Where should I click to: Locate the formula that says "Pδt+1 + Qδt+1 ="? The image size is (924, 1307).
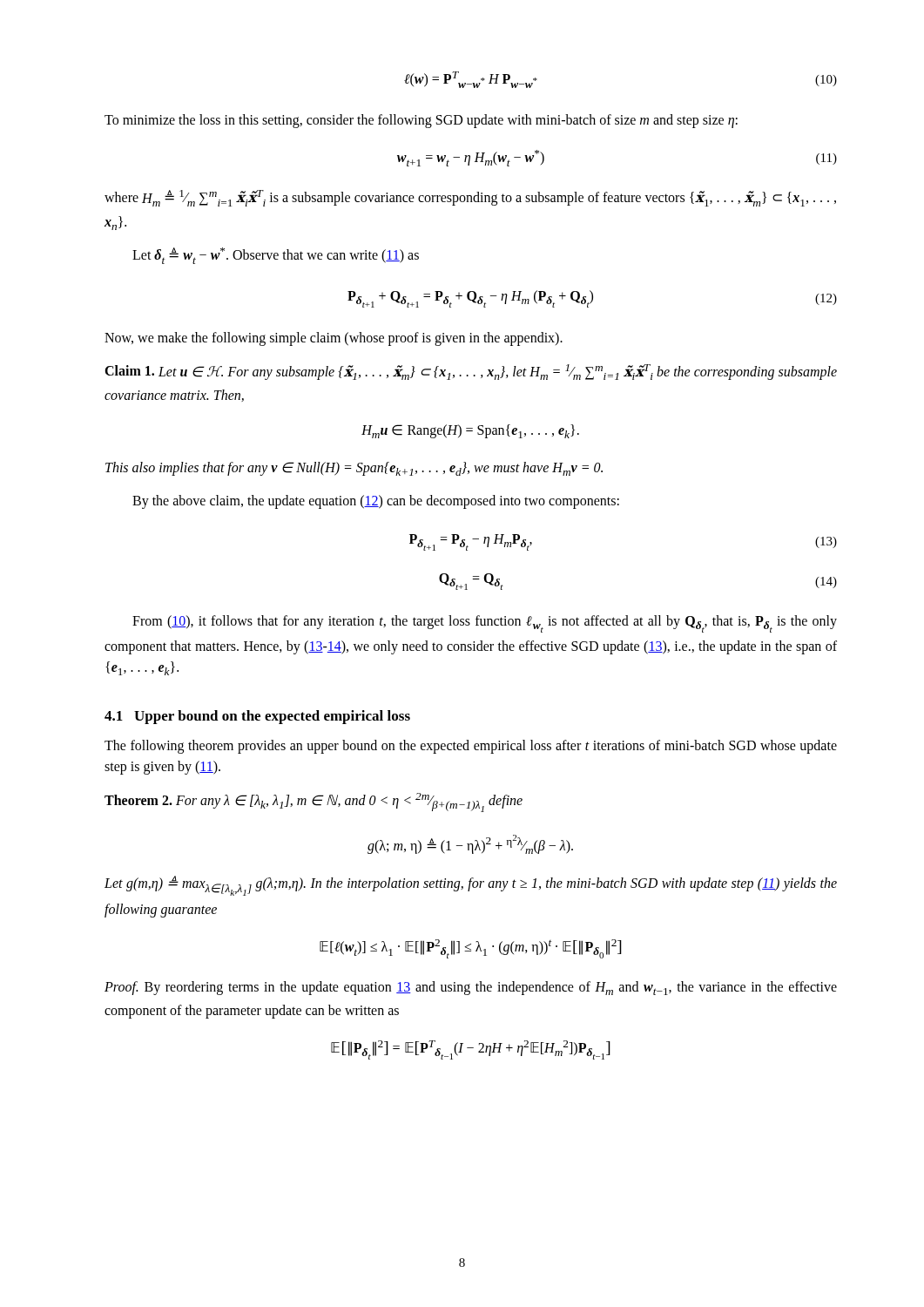[471, 298]
